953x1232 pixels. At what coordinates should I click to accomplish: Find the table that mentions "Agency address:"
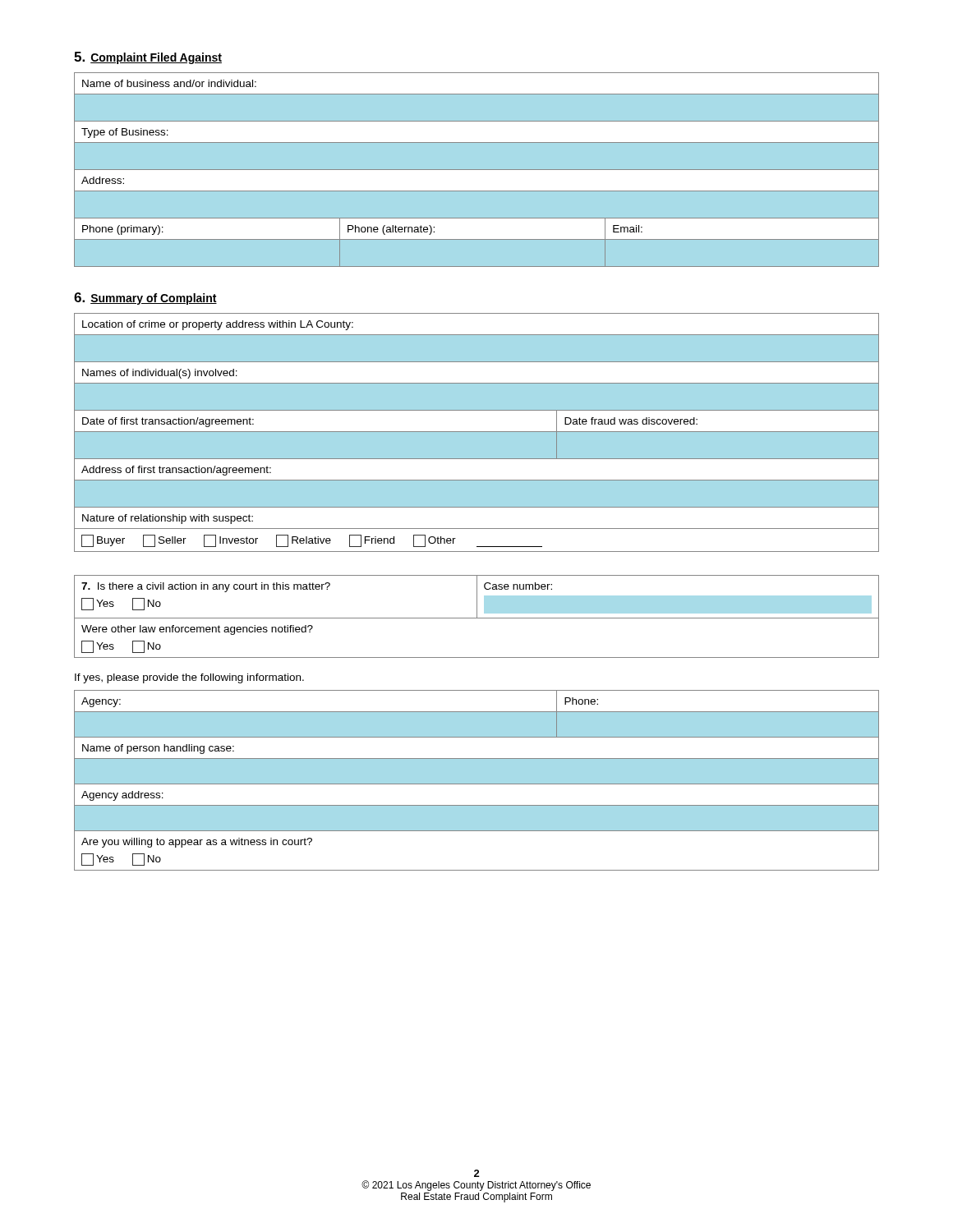[x=476, y=780]
